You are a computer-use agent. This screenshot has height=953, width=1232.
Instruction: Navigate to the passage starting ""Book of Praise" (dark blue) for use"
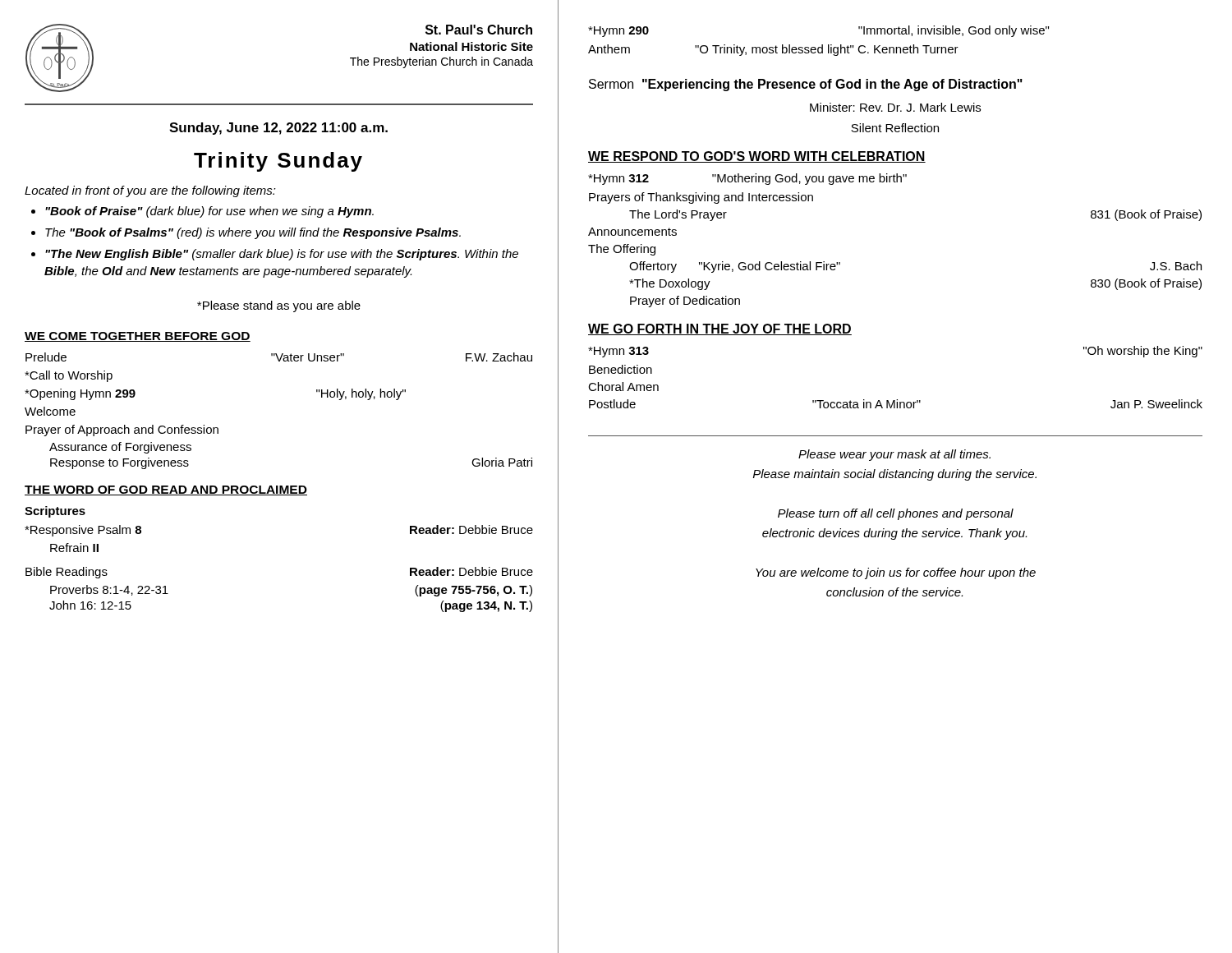210,211
